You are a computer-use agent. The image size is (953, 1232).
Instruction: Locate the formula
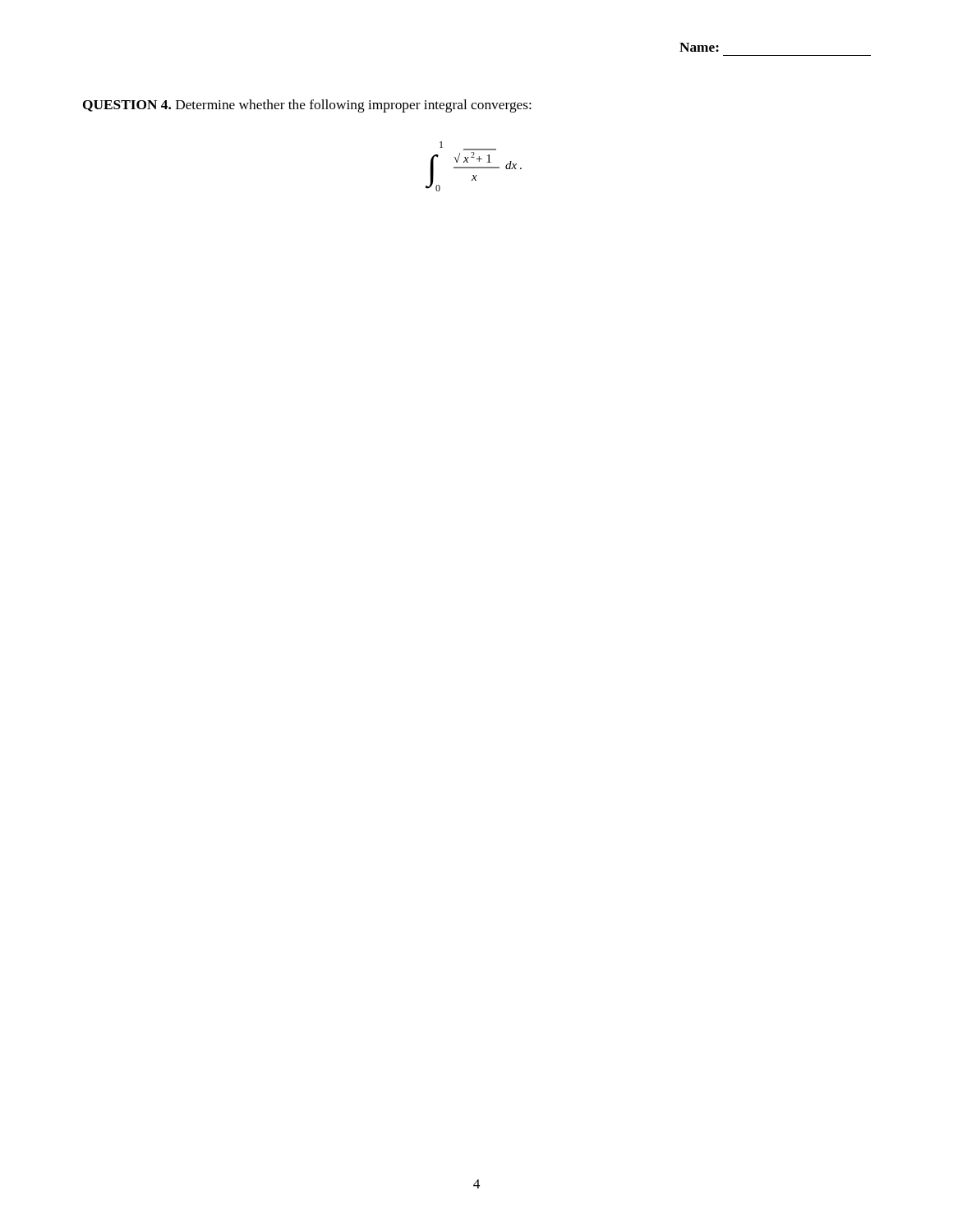click(476, 167)
